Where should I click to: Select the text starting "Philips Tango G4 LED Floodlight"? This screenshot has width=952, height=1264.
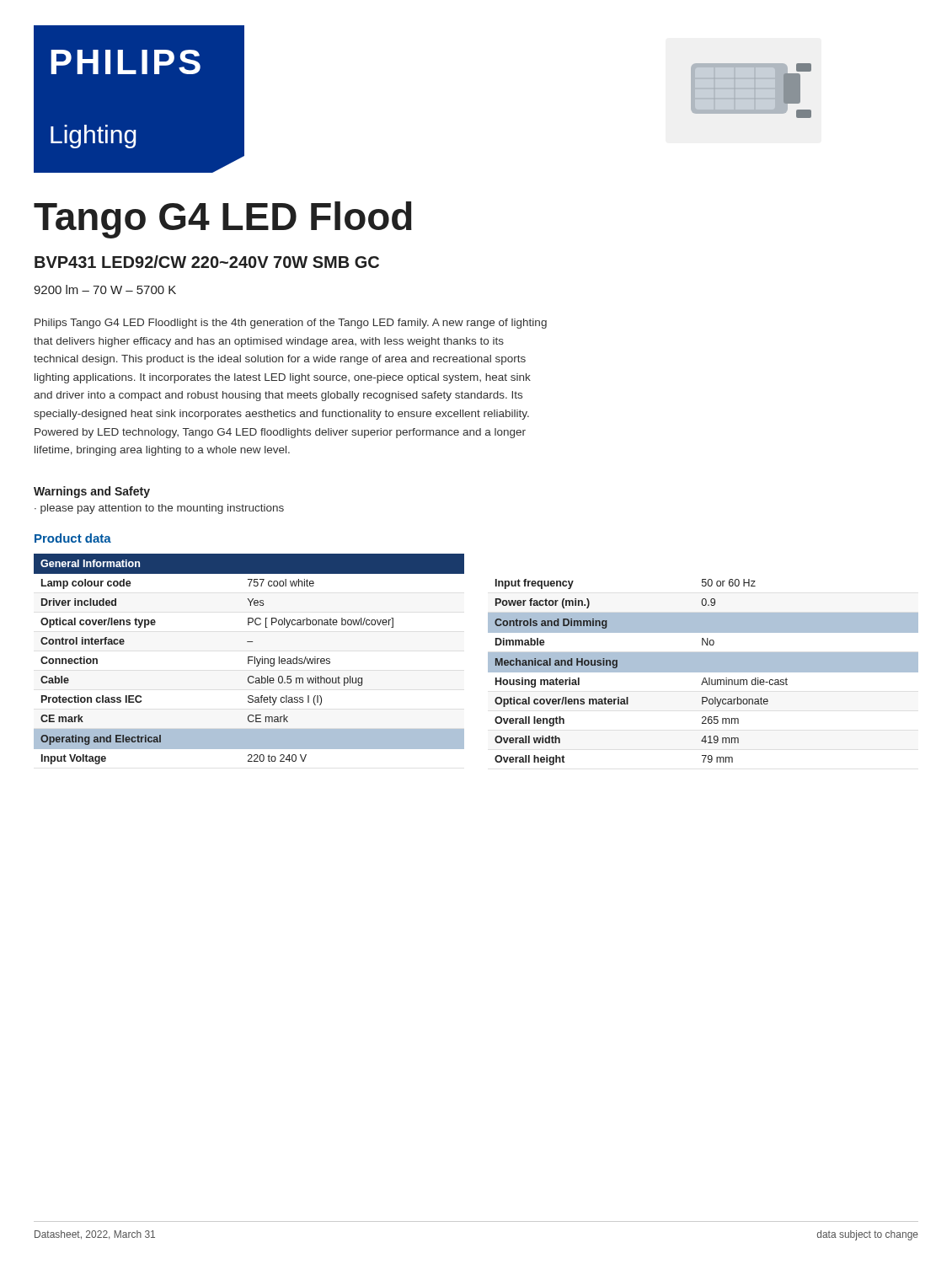click(290, 386)
